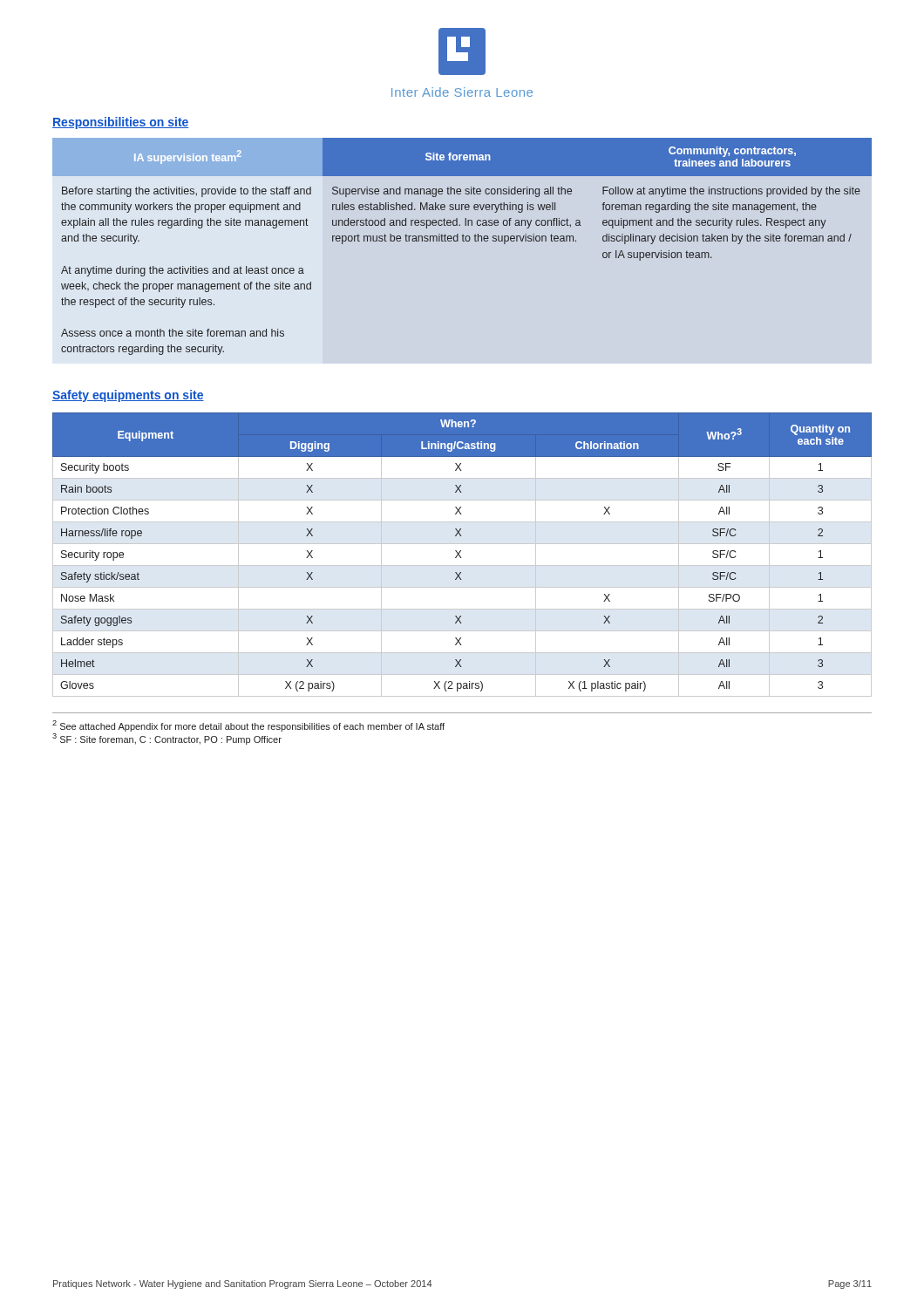The width and height of the screenshot is (924, 1308).
Task: Click on the table containing "Follow at anytime"
Action: coord(462,251)
